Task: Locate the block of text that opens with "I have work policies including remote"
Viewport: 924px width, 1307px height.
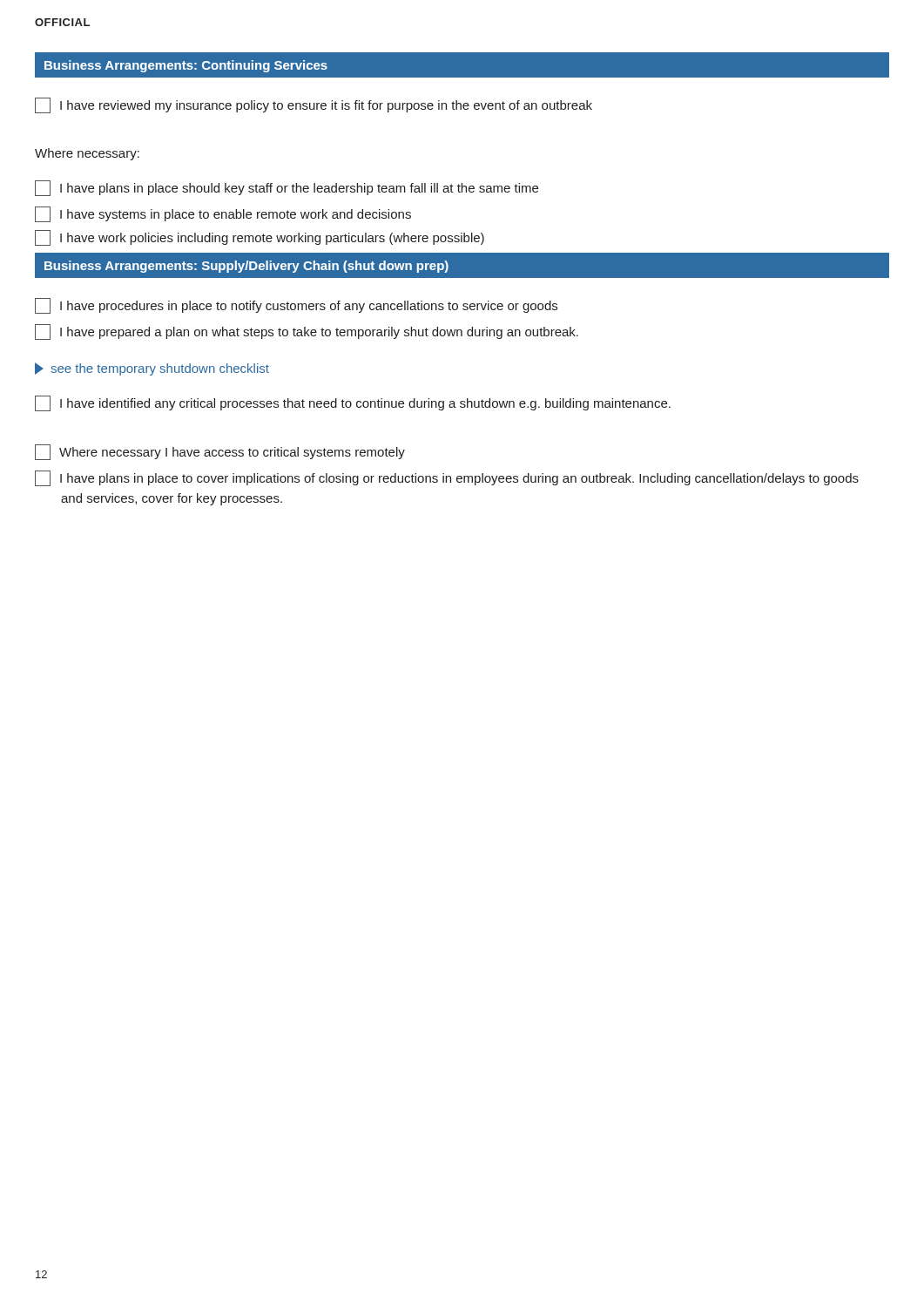Action: click(x=260, y=238)
